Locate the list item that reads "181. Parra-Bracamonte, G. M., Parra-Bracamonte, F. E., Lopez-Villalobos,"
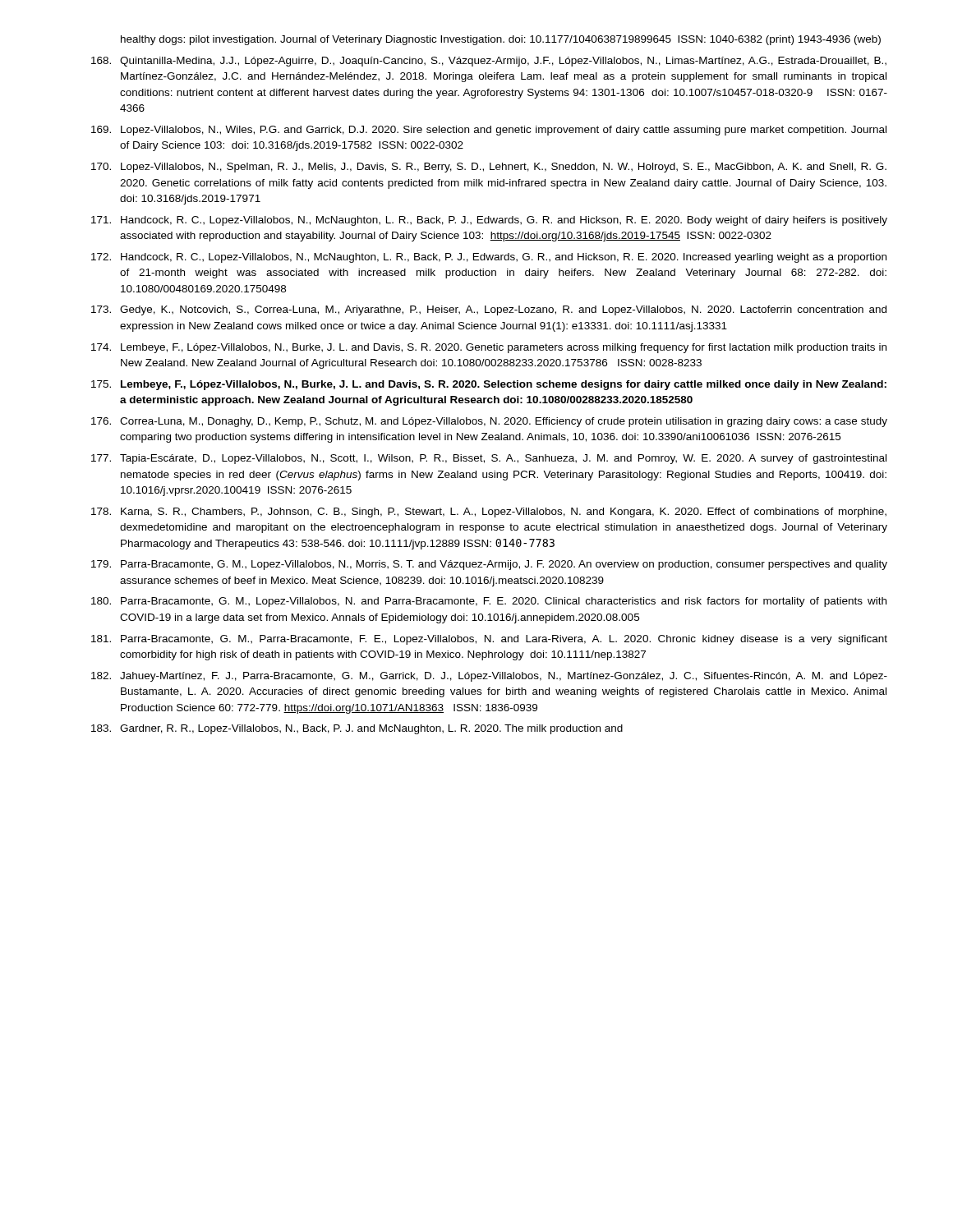 click(x=489, y=646)
